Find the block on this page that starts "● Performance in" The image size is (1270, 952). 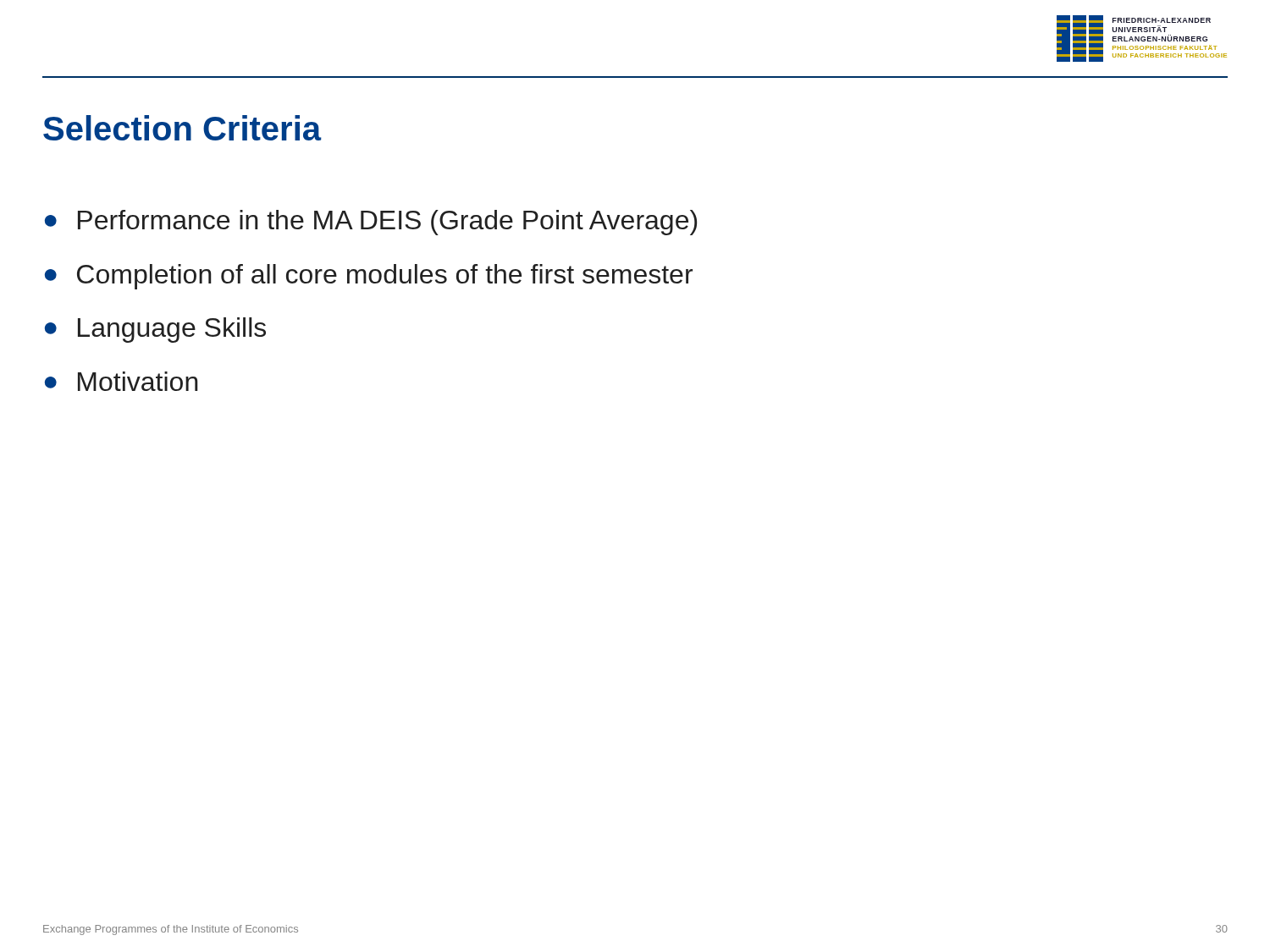click(x=370, y=221)
